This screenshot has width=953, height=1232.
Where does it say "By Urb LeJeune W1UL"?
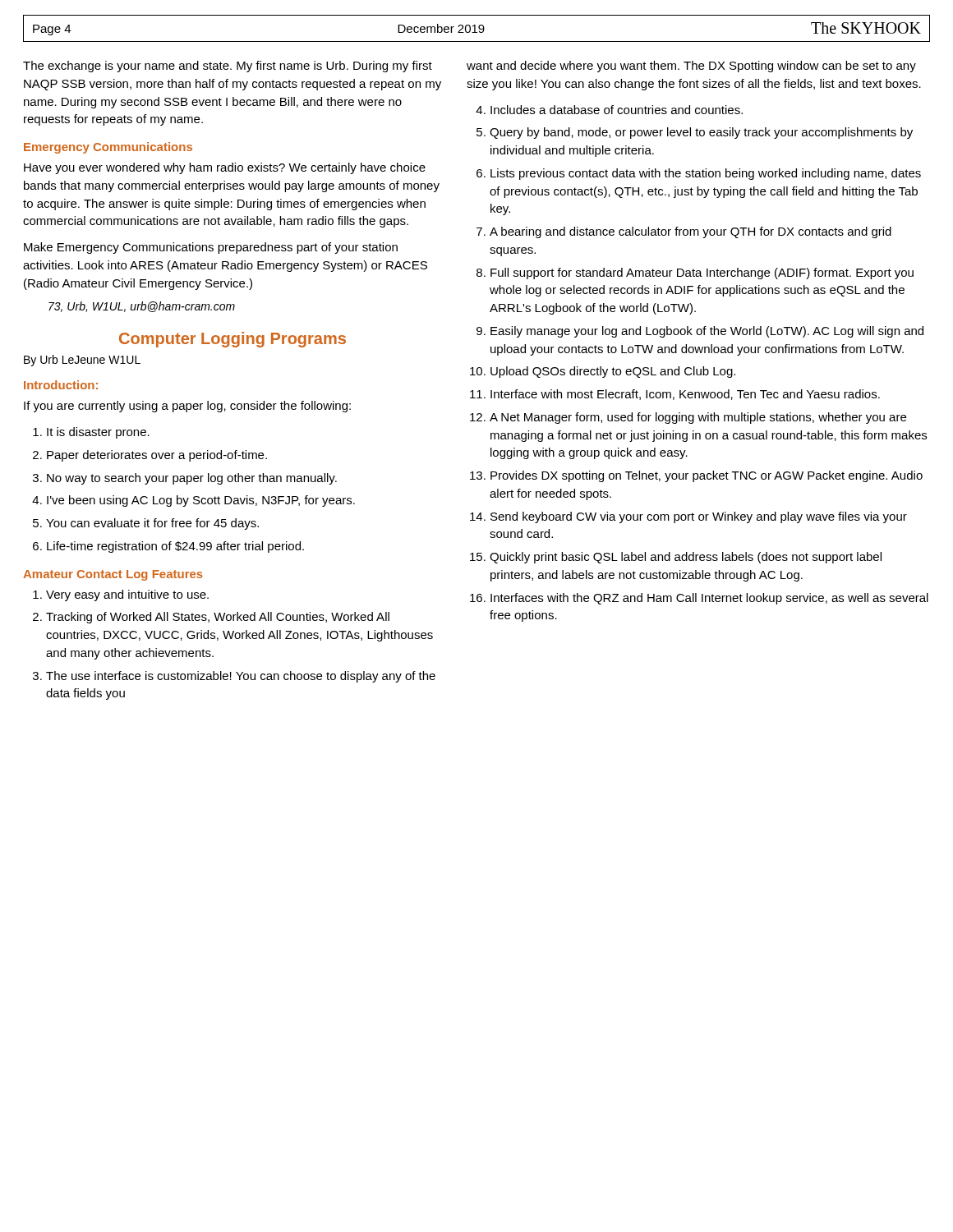click(x=82, y=360)
